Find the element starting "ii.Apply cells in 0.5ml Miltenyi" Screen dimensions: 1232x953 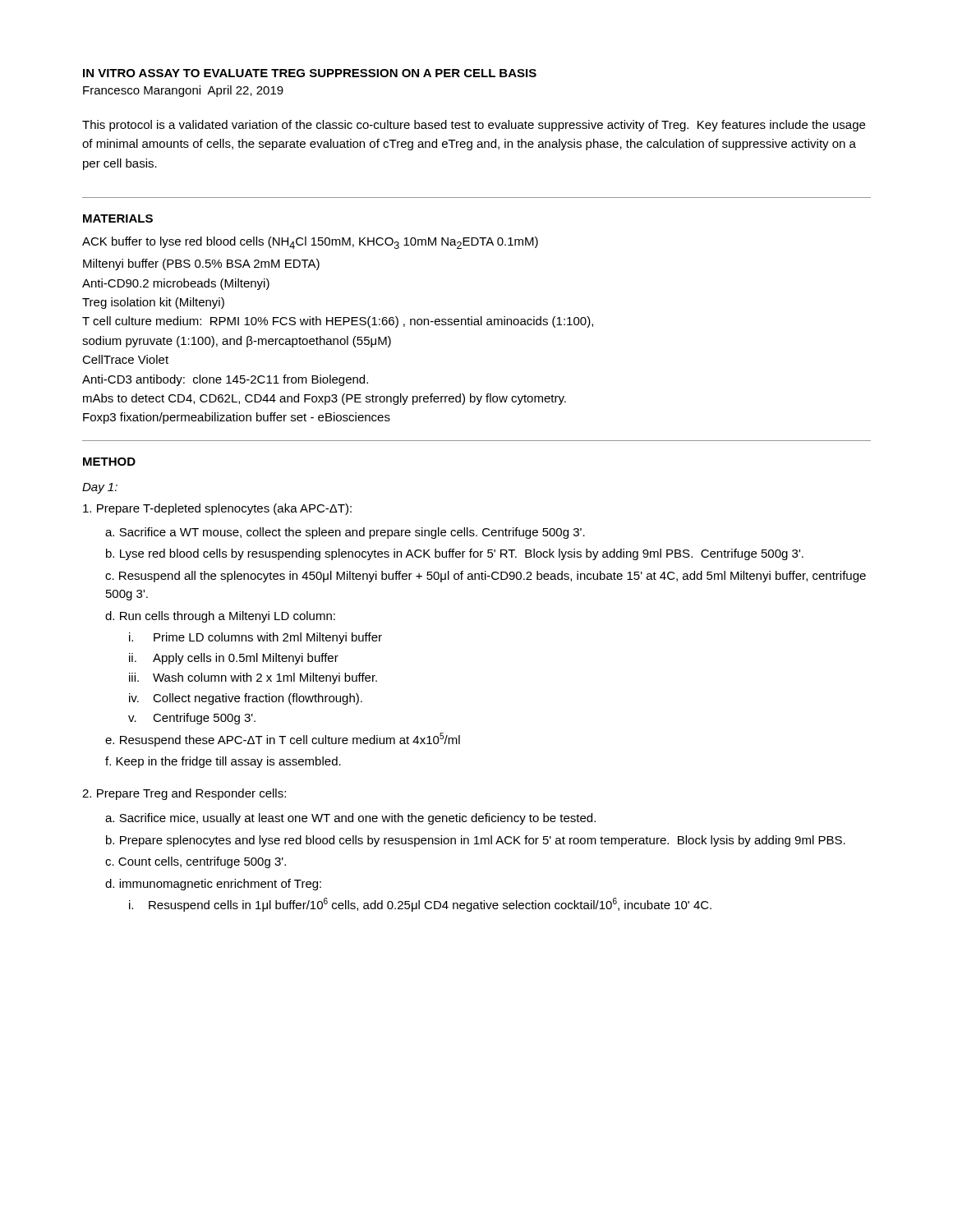[233, 658]
